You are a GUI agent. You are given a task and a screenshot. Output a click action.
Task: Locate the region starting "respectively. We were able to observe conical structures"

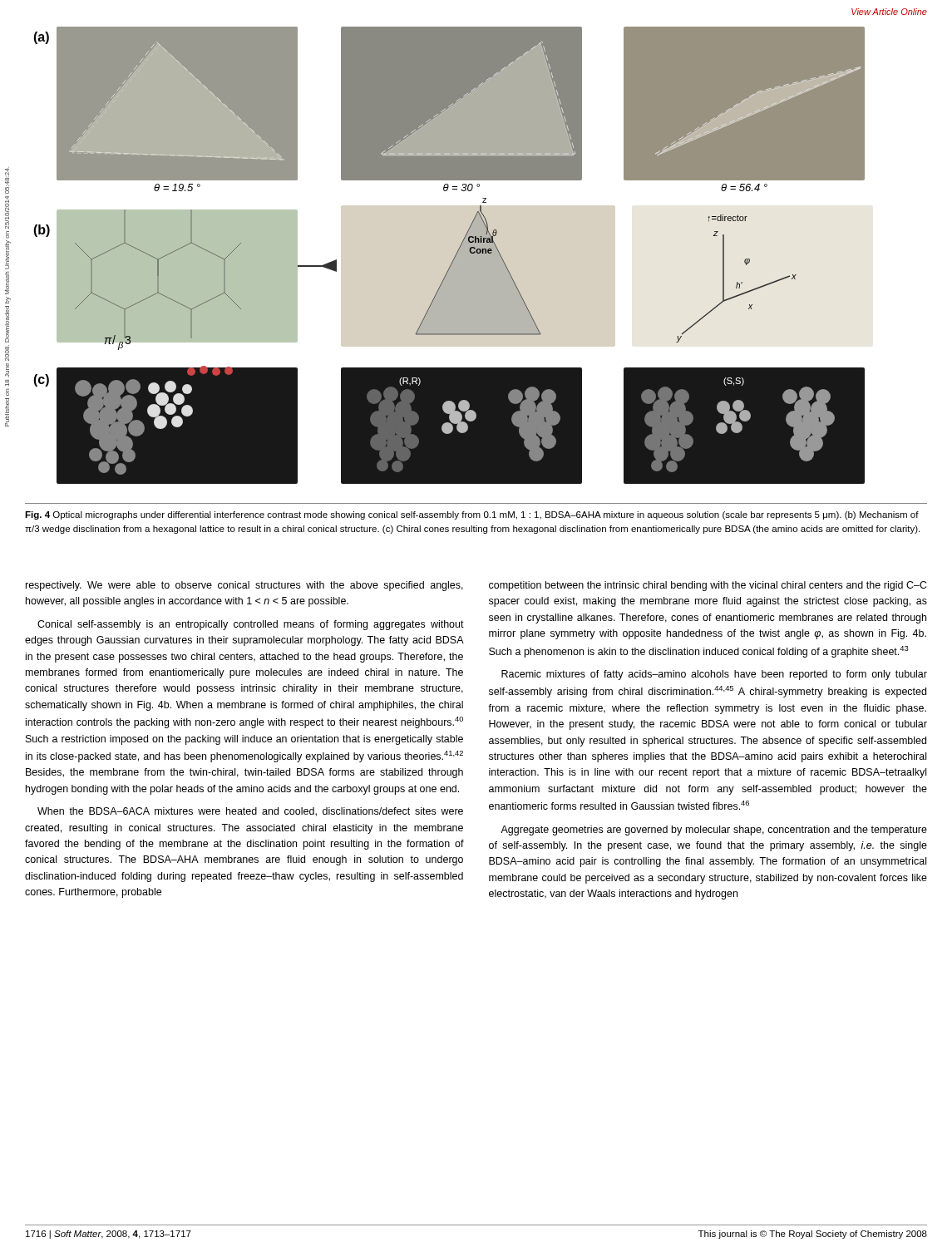pos(244,739)
